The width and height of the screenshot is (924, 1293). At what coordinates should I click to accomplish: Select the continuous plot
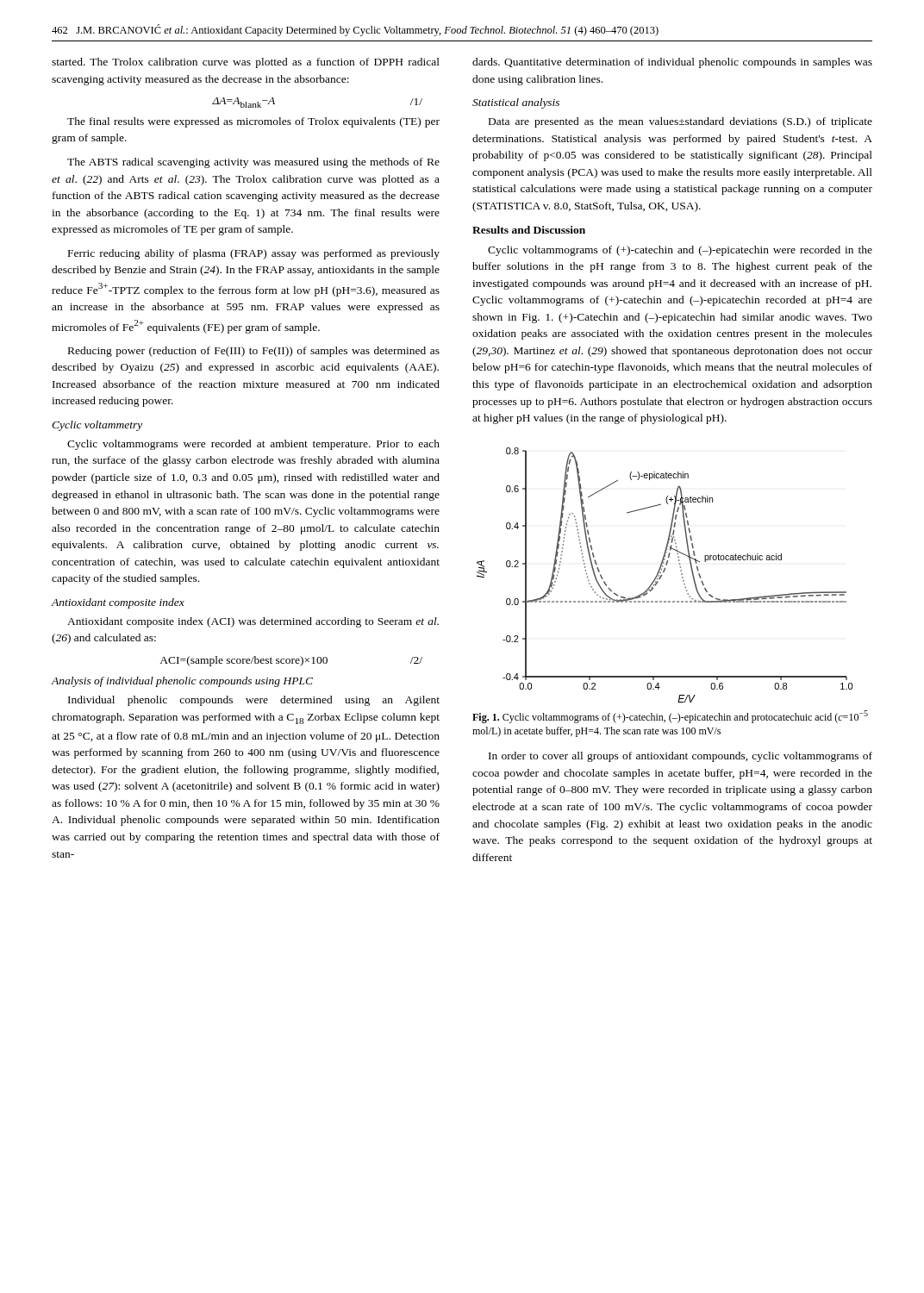point(672,569)
